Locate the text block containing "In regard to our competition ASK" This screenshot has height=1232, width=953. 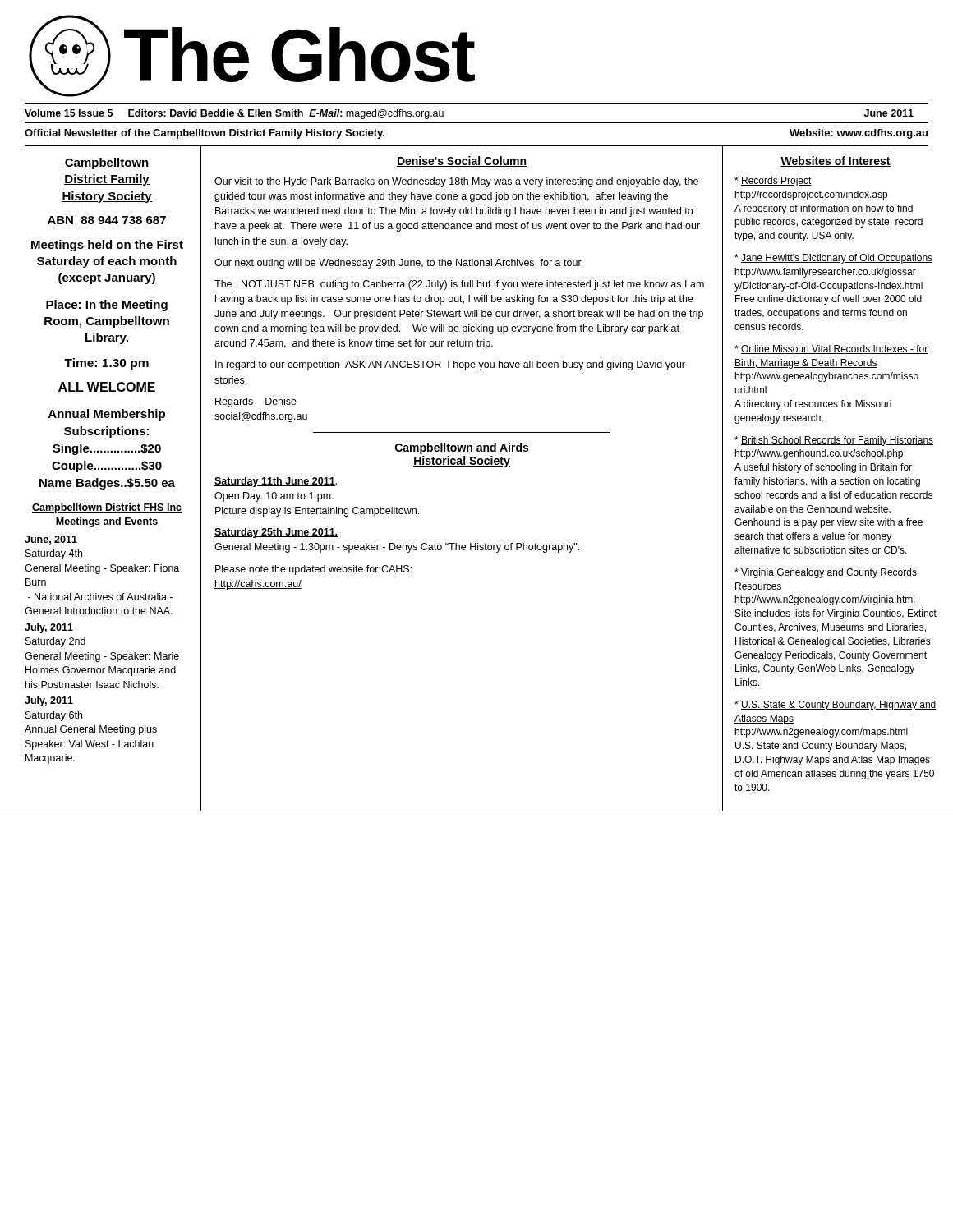(450, 372)
